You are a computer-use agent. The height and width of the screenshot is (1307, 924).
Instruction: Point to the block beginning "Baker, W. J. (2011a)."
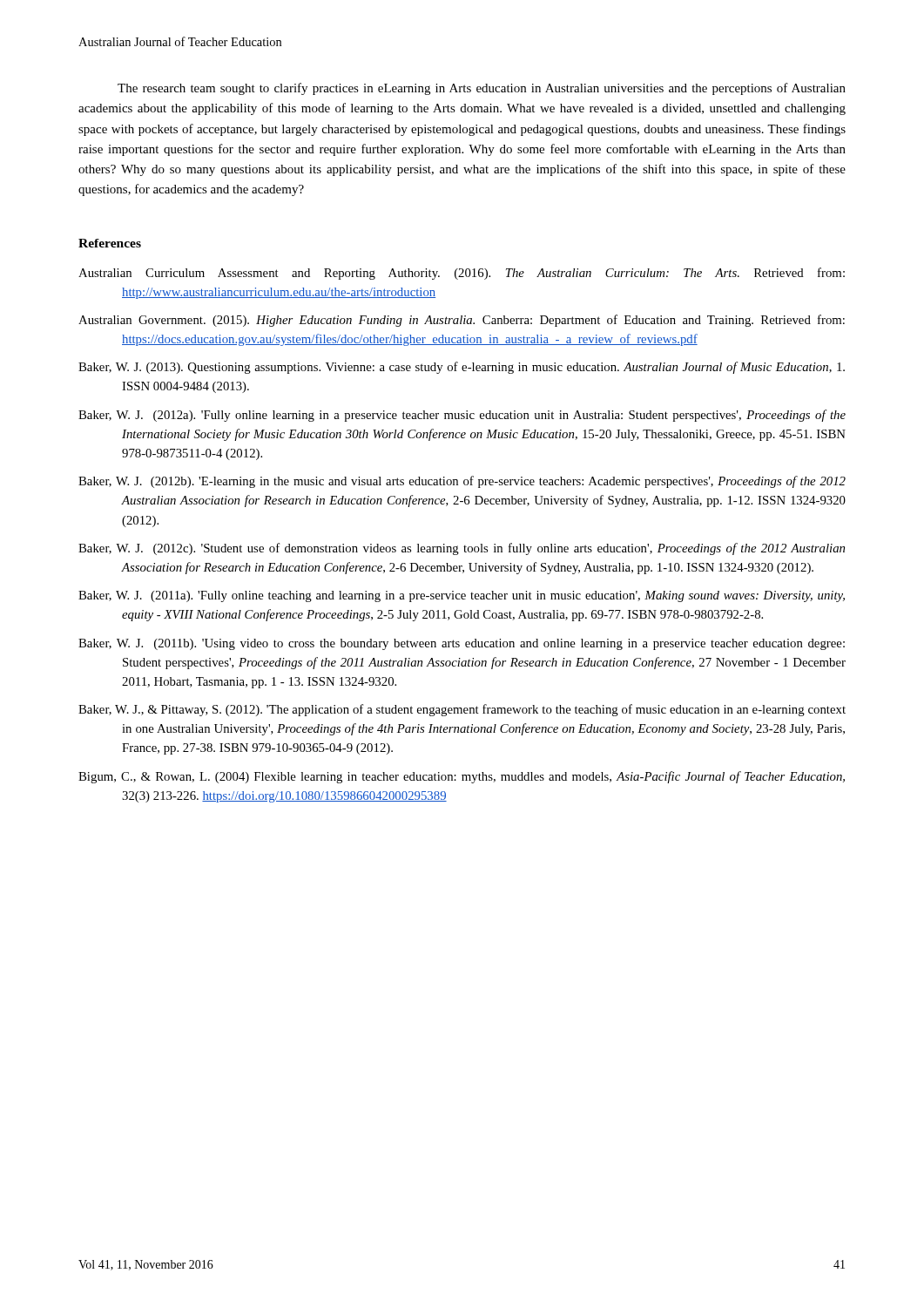pos(462,605)
